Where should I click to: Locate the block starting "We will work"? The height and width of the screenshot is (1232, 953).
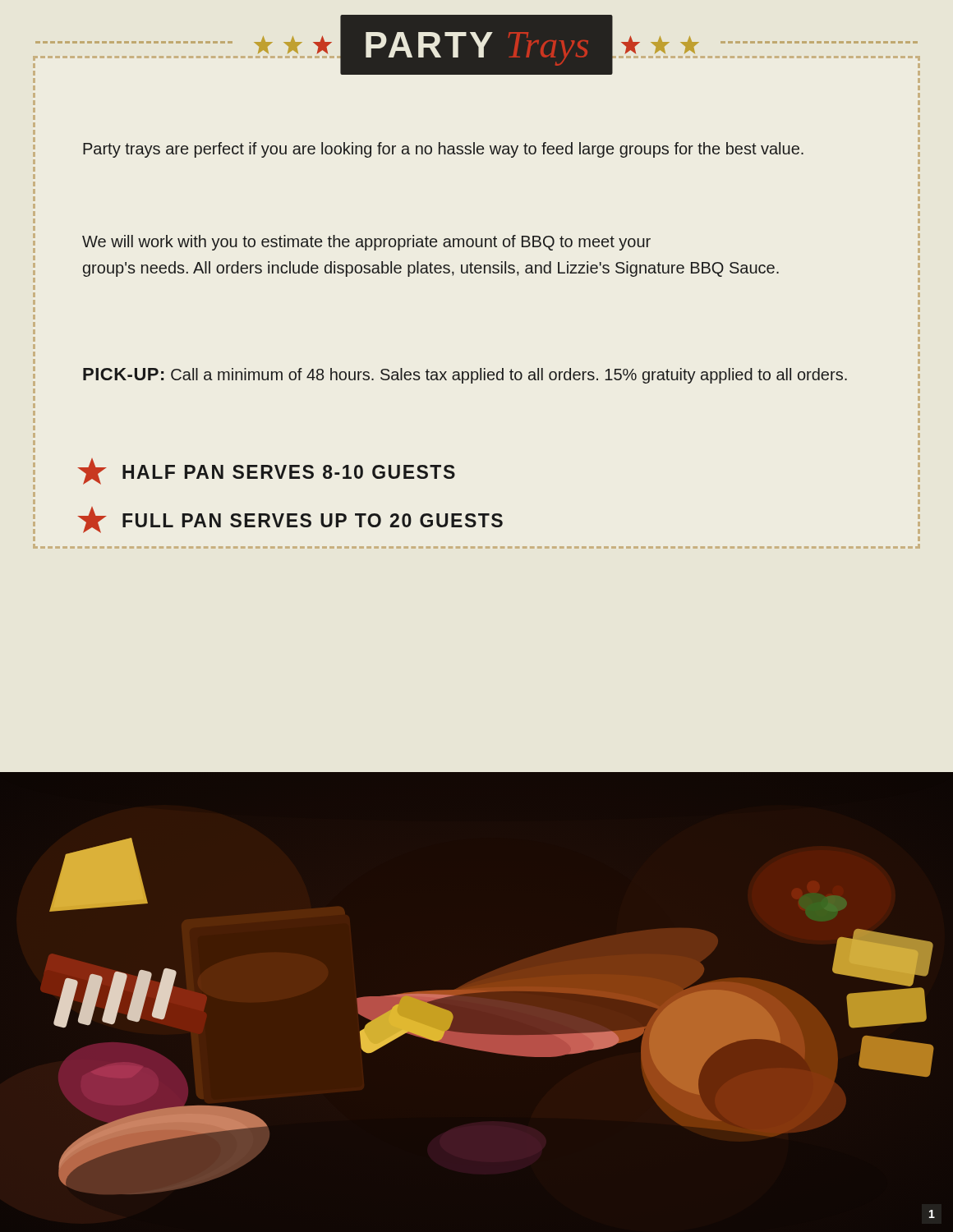point(476,255)
